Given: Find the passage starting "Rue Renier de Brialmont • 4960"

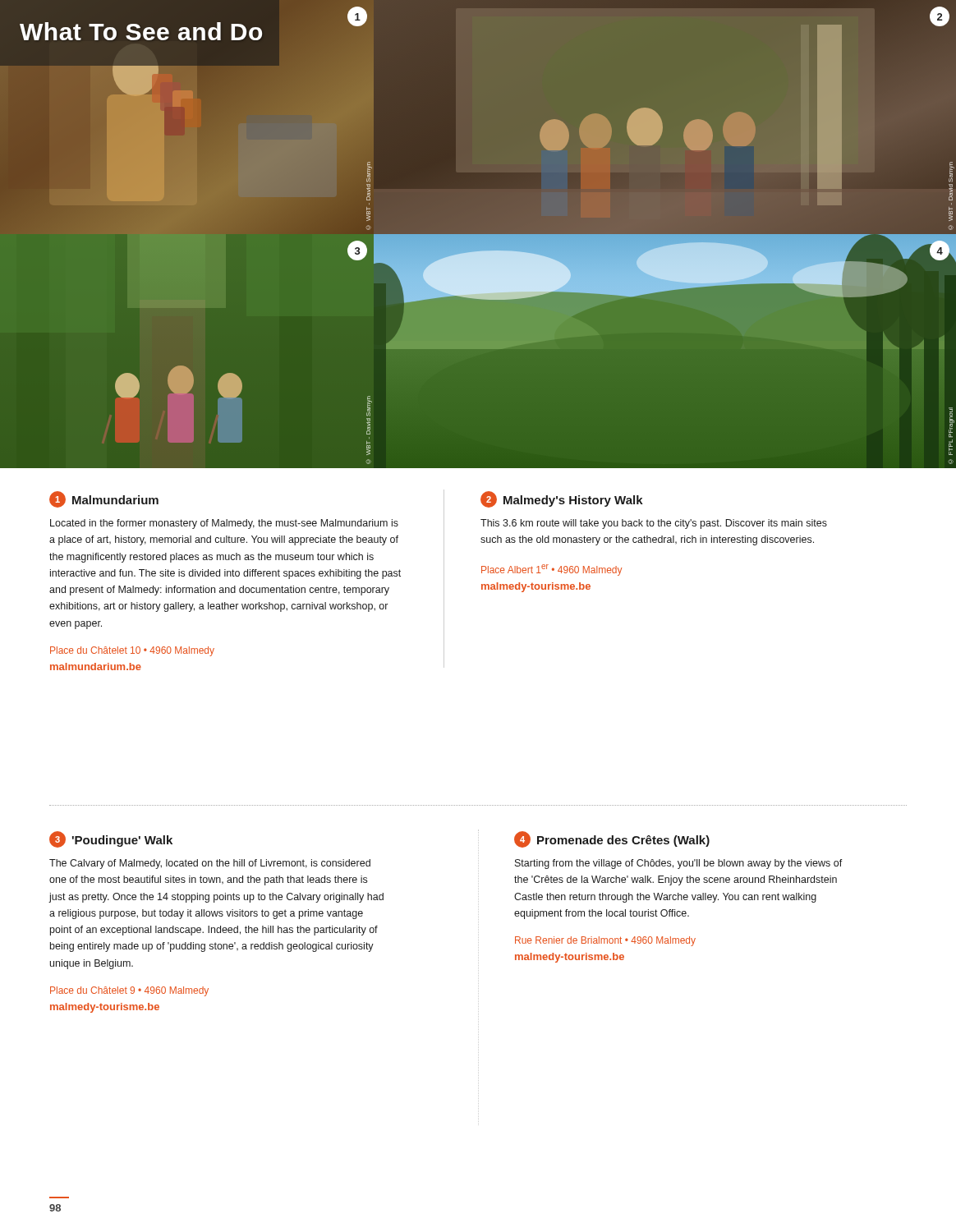Looking at the screenshot, I should 605,949.
